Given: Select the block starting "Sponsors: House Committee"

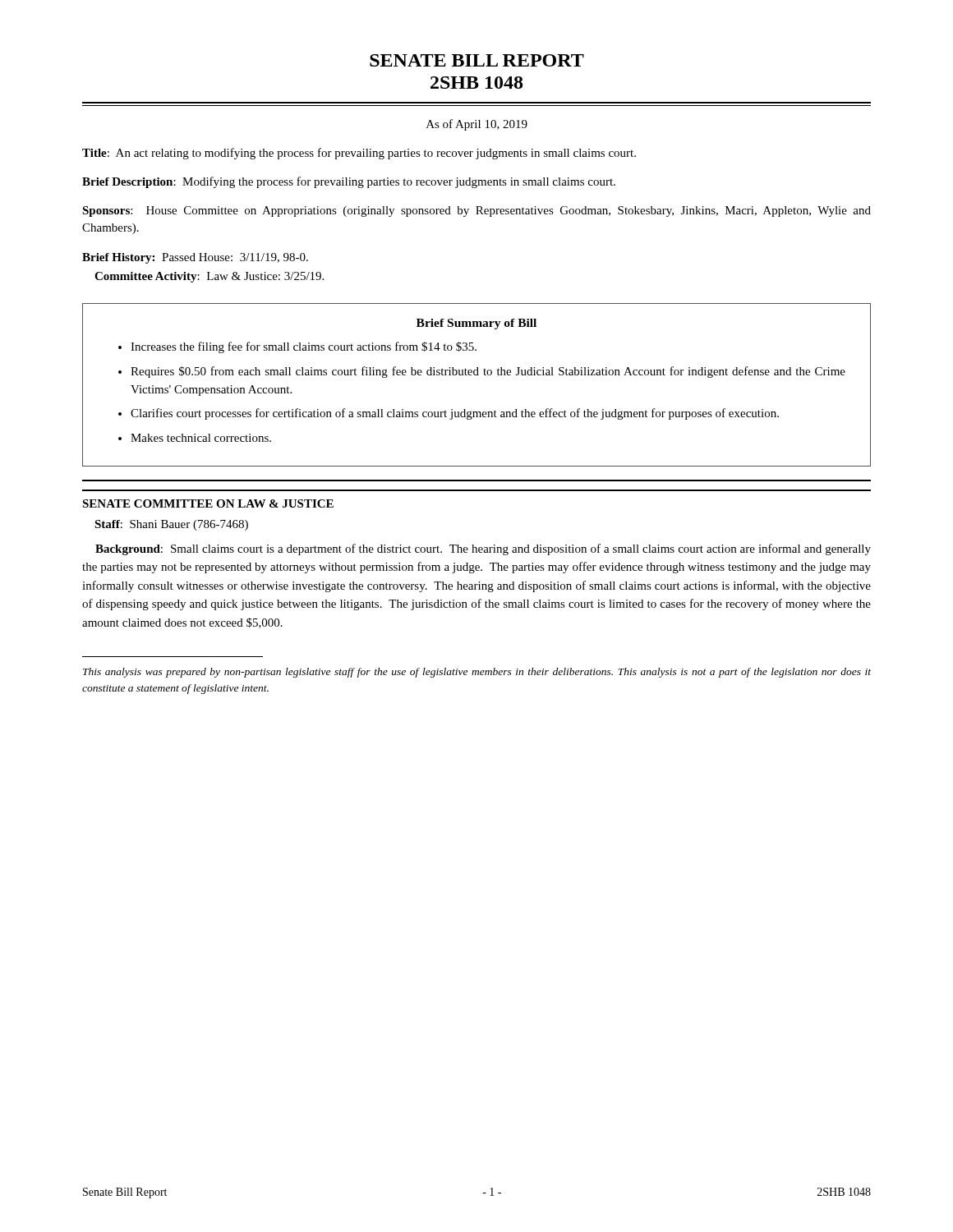Looking at the screenshot, I should point(476,220).
